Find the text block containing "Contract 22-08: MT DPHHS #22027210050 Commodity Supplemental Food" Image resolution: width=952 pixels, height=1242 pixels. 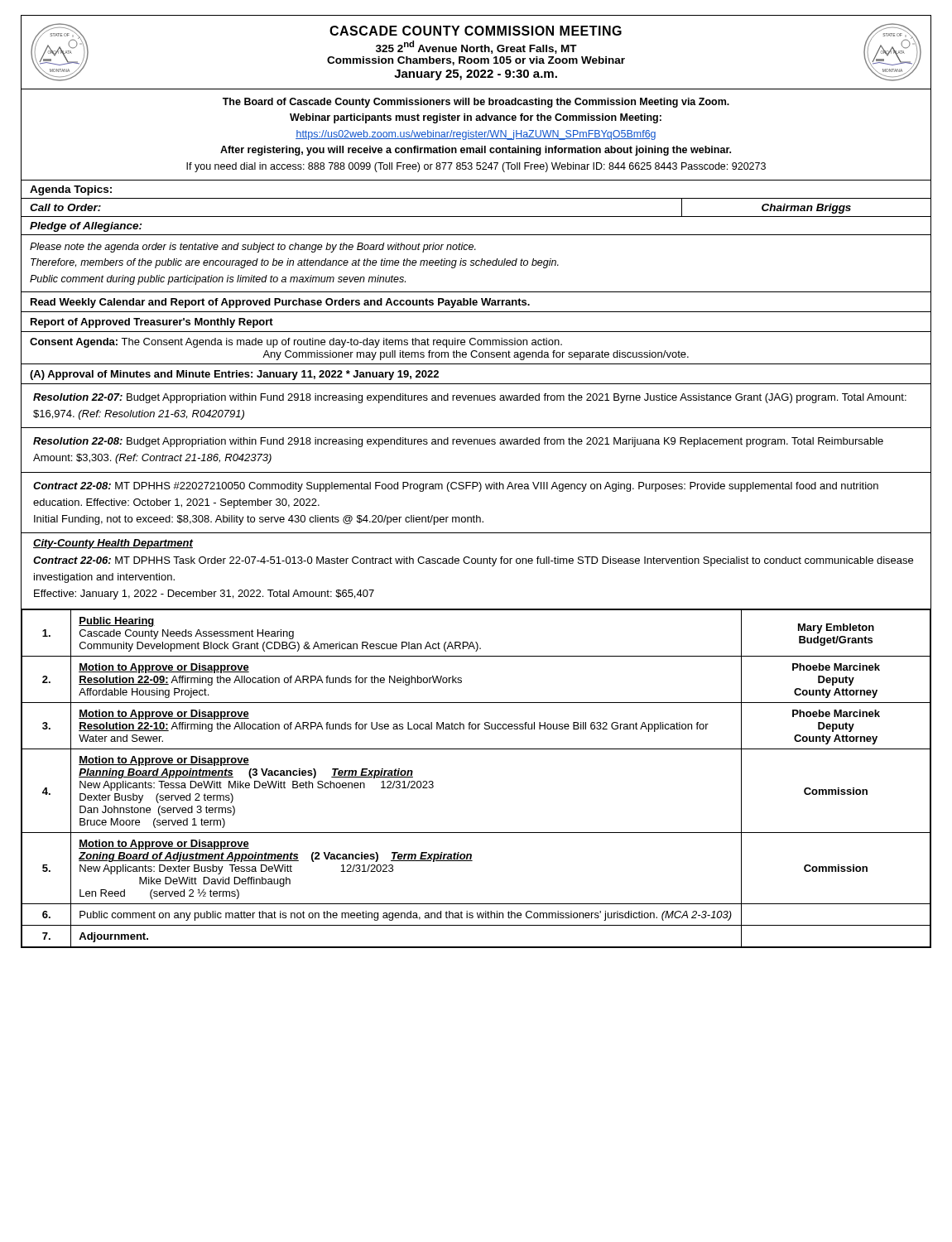point(456,487)
